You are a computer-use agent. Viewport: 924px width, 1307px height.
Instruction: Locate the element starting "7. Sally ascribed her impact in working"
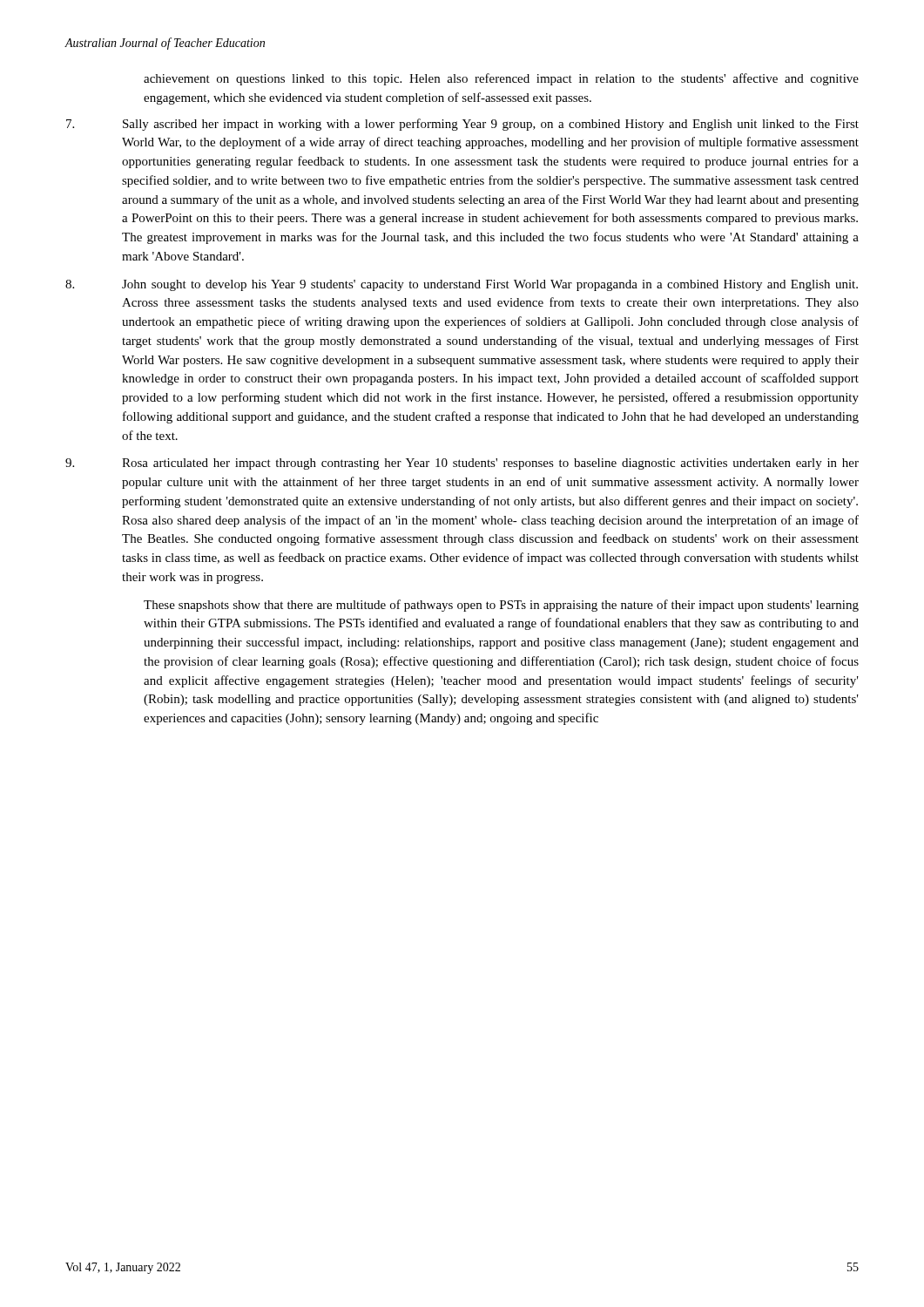tap(462, 190)
